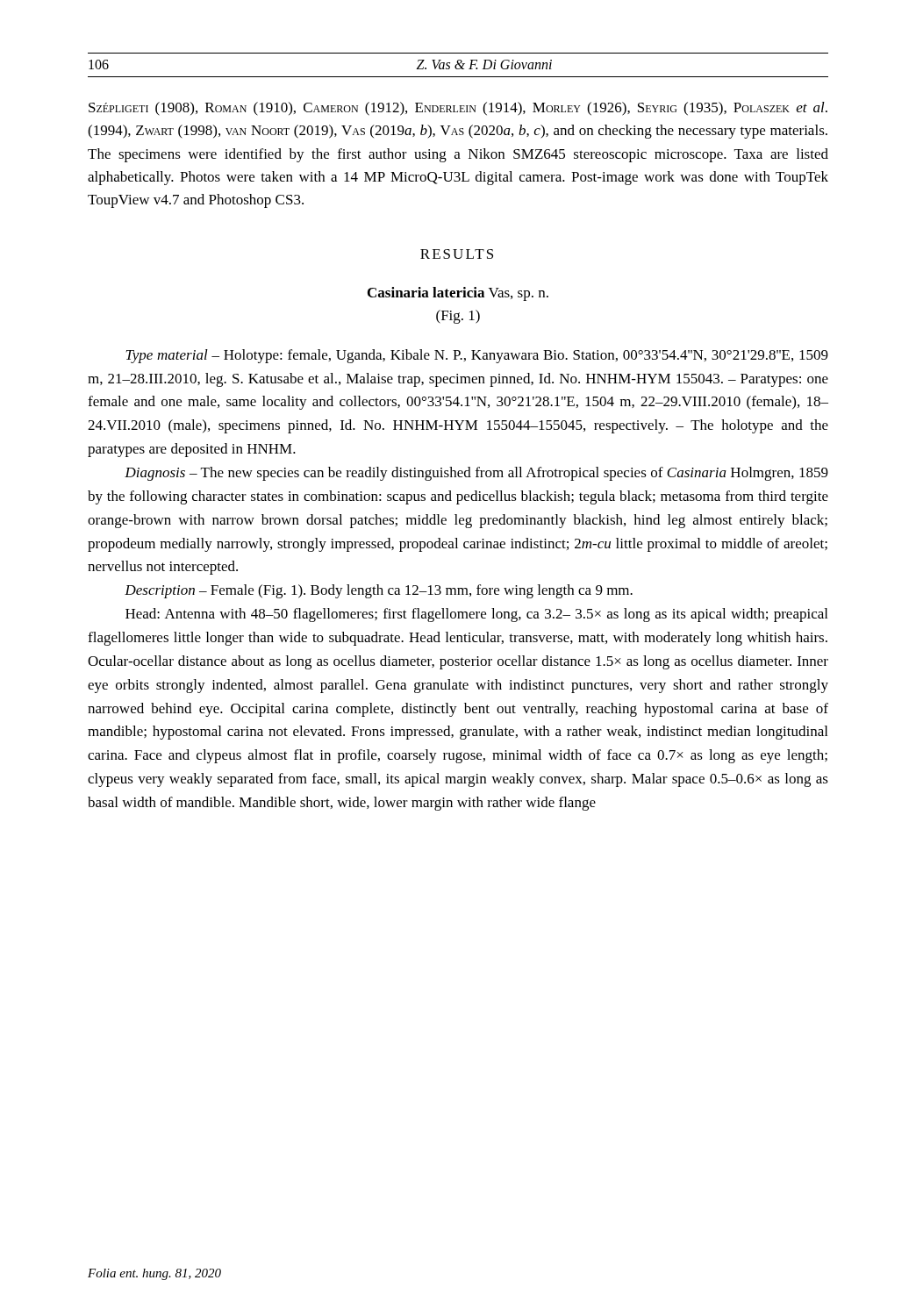Locate the text "Casinaria latericia Vas, sp. n. (Fig. 1)"
This screenshot has height=1316, width=916.
458,304
